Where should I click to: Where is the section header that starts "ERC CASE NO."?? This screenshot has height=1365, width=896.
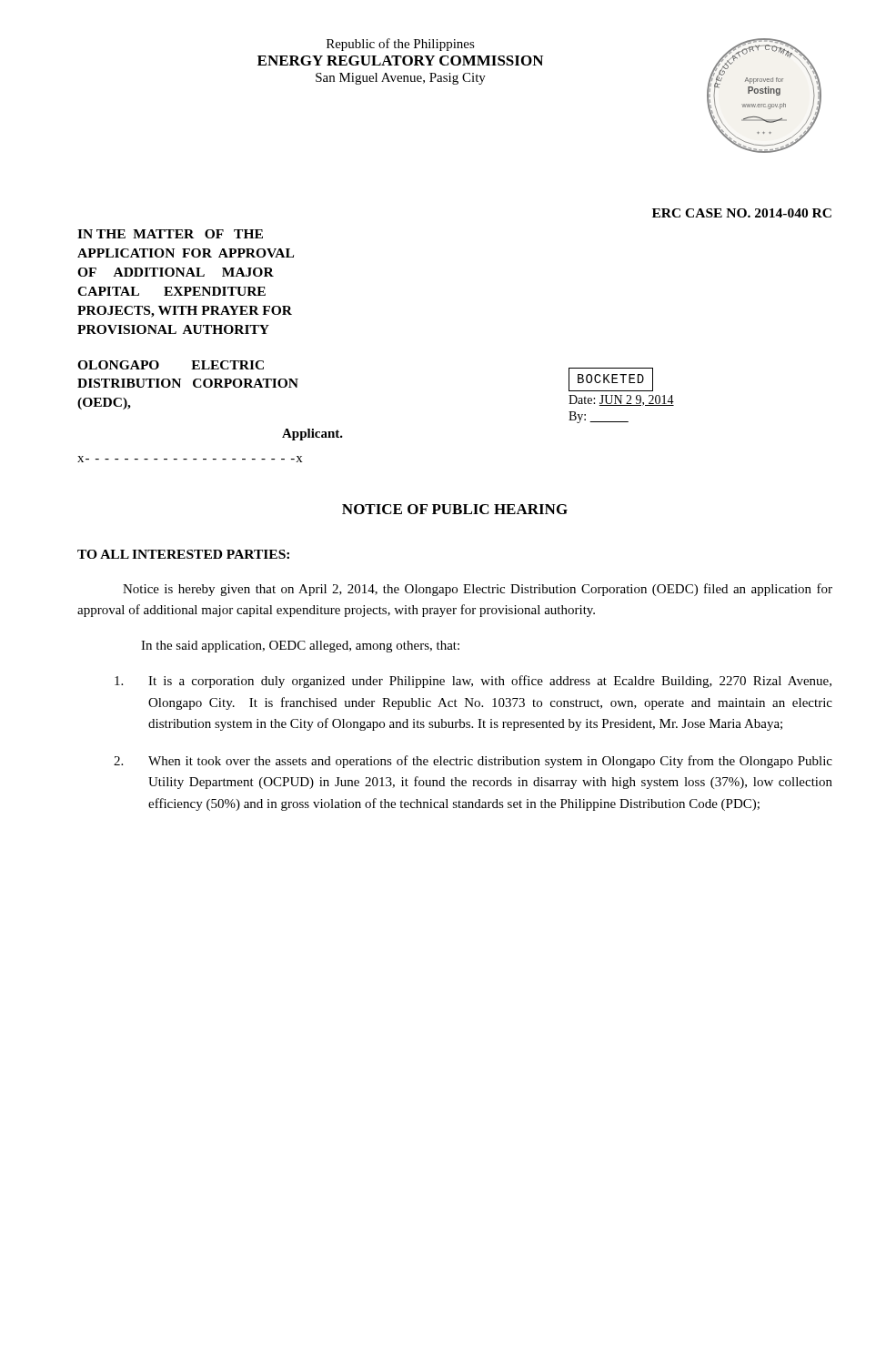(x=742, y=212)
